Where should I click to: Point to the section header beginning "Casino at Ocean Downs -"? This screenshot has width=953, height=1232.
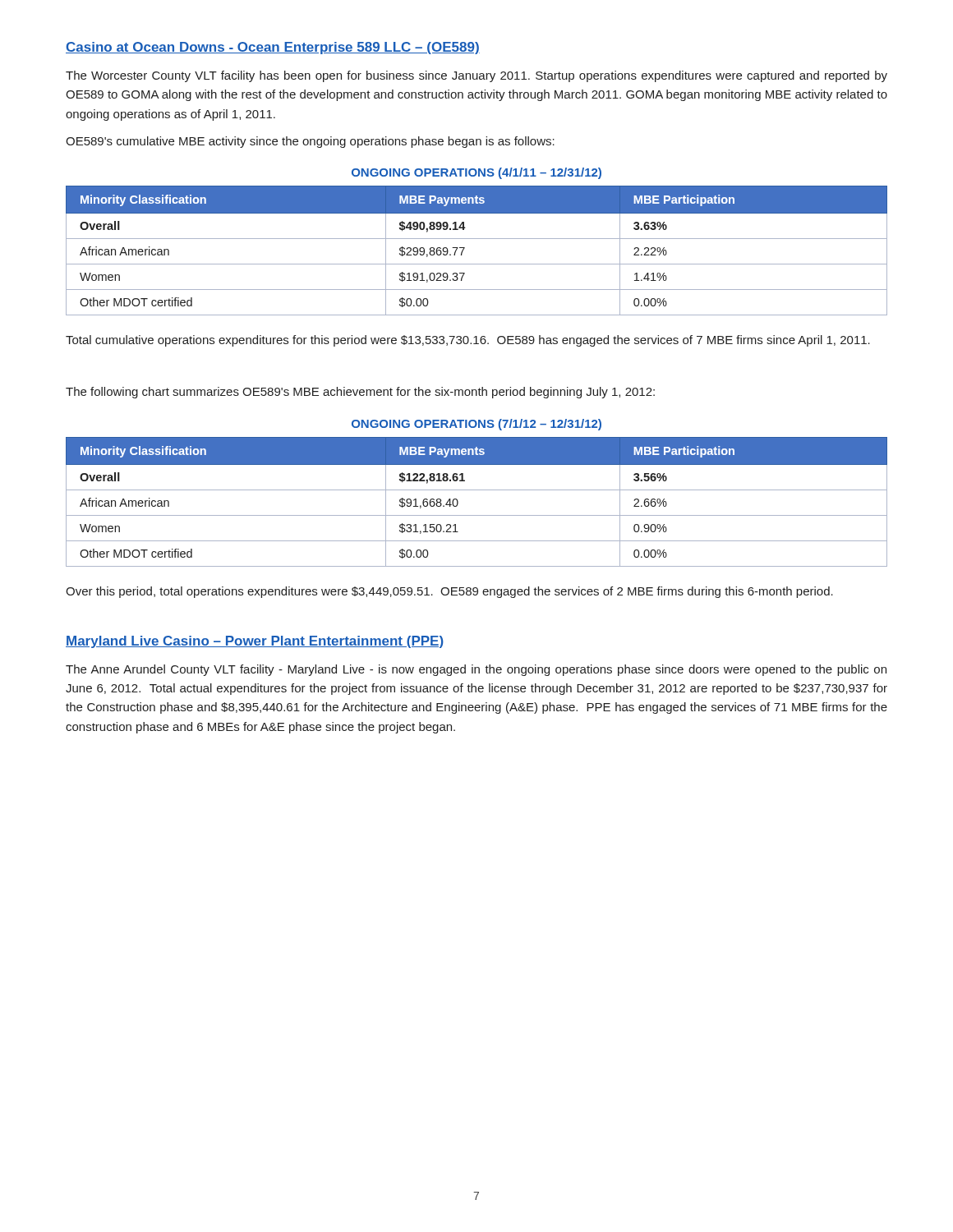[x=273, y=47]
